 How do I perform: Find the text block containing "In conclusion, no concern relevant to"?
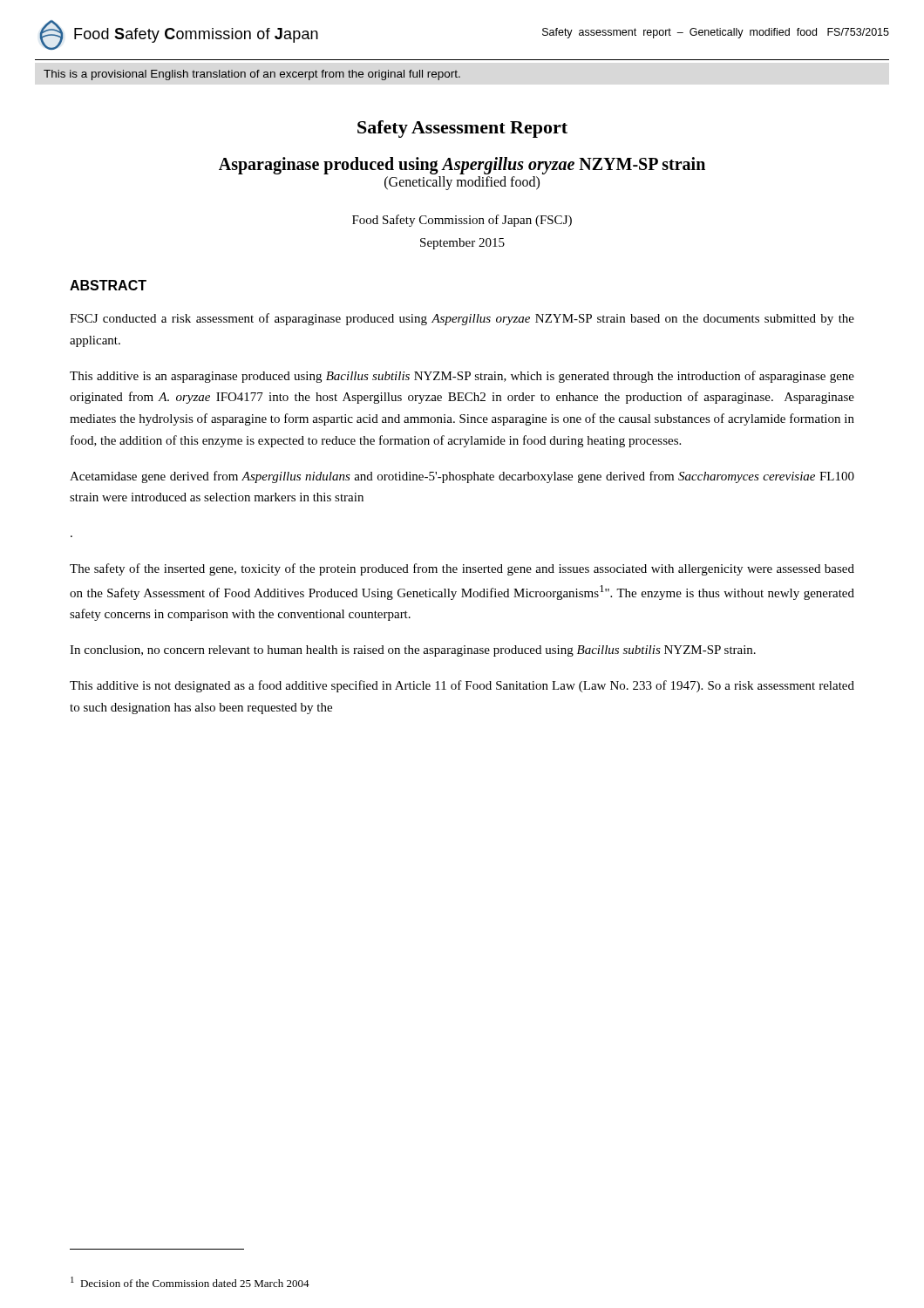coord(413,650)
